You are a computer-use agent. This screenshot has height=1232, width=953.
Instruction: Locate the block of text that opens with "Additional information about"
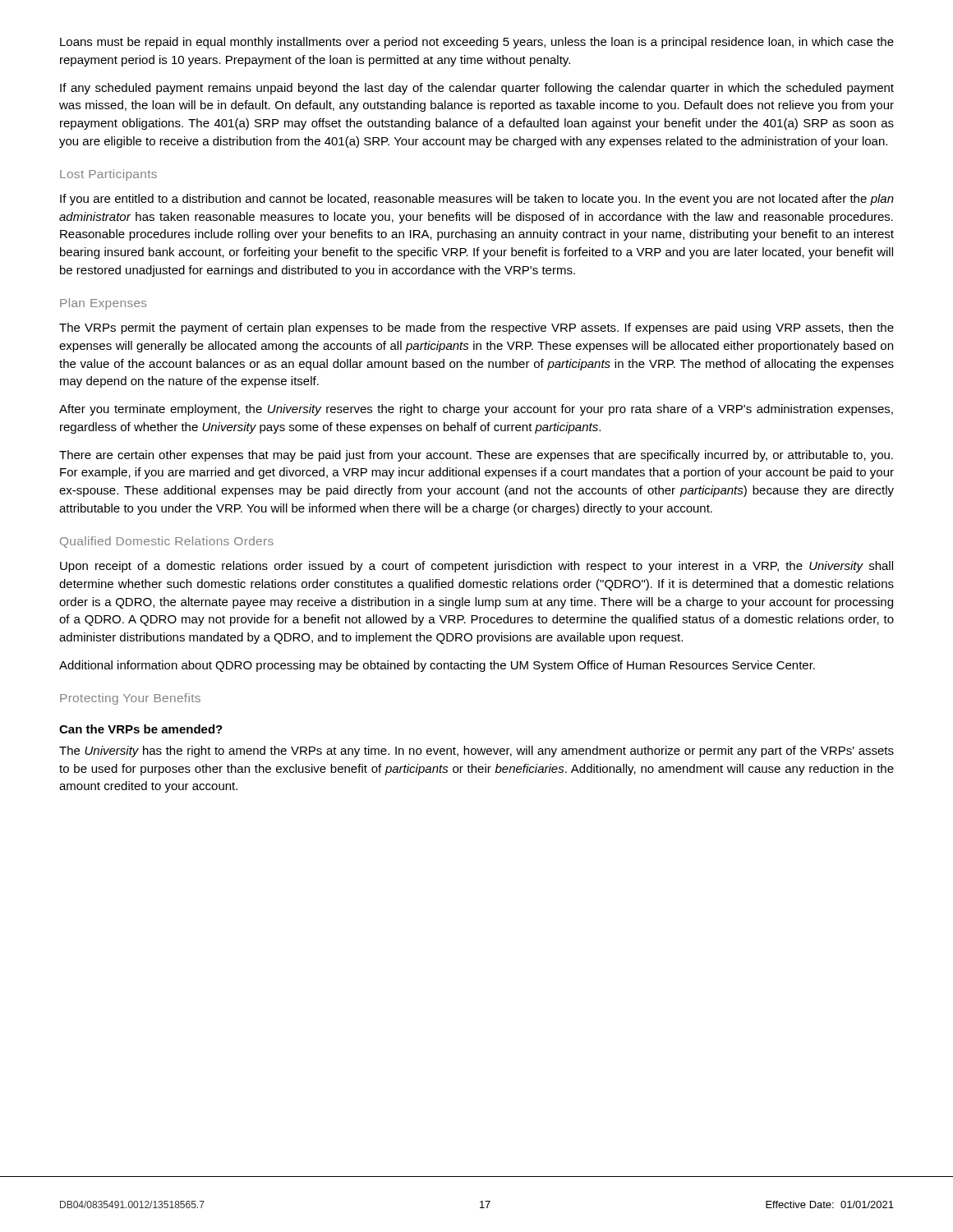coord(476,665)
